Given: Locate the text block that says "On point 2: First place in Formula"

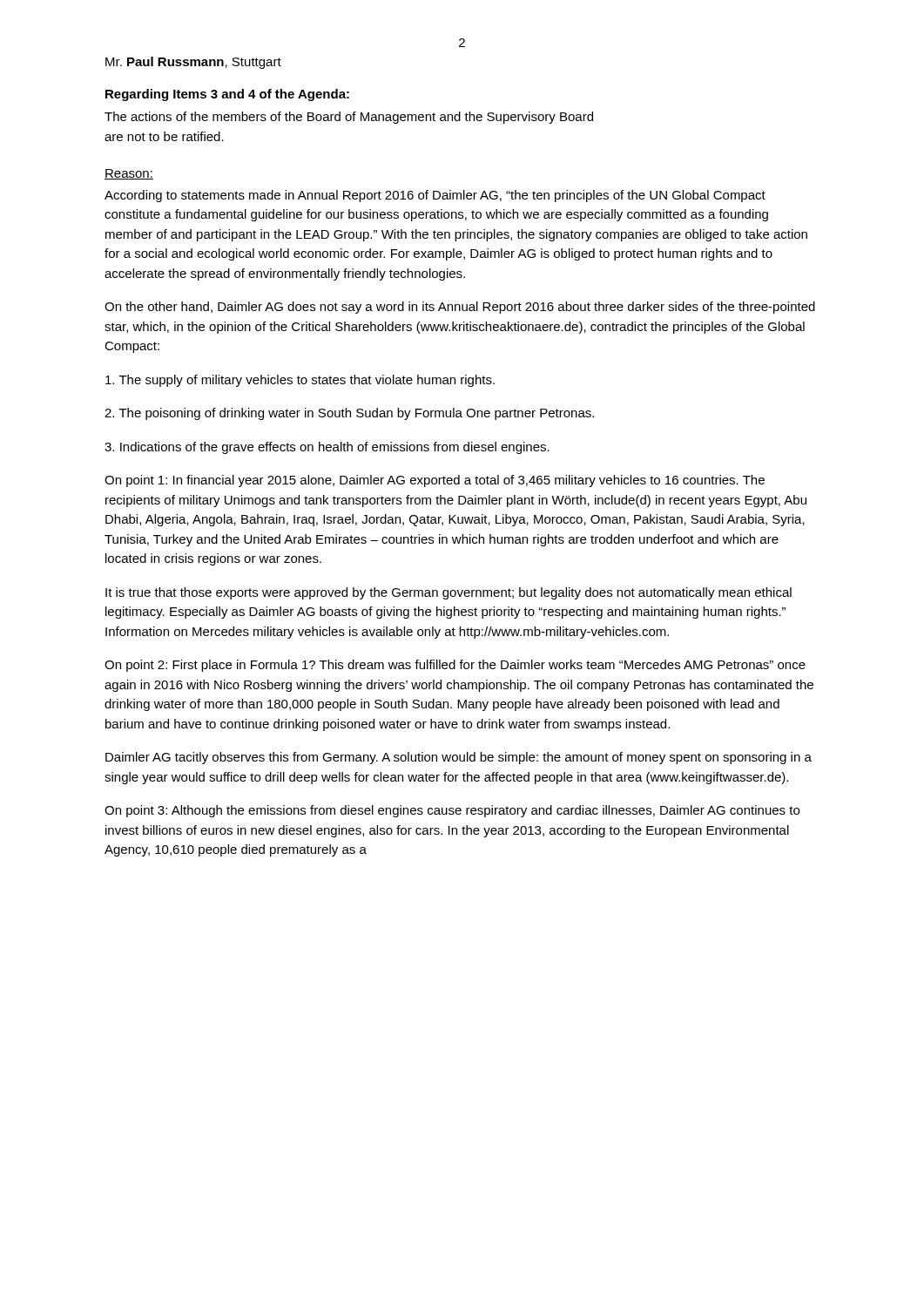Looking at the screenshot, I should tap(459, 694).
